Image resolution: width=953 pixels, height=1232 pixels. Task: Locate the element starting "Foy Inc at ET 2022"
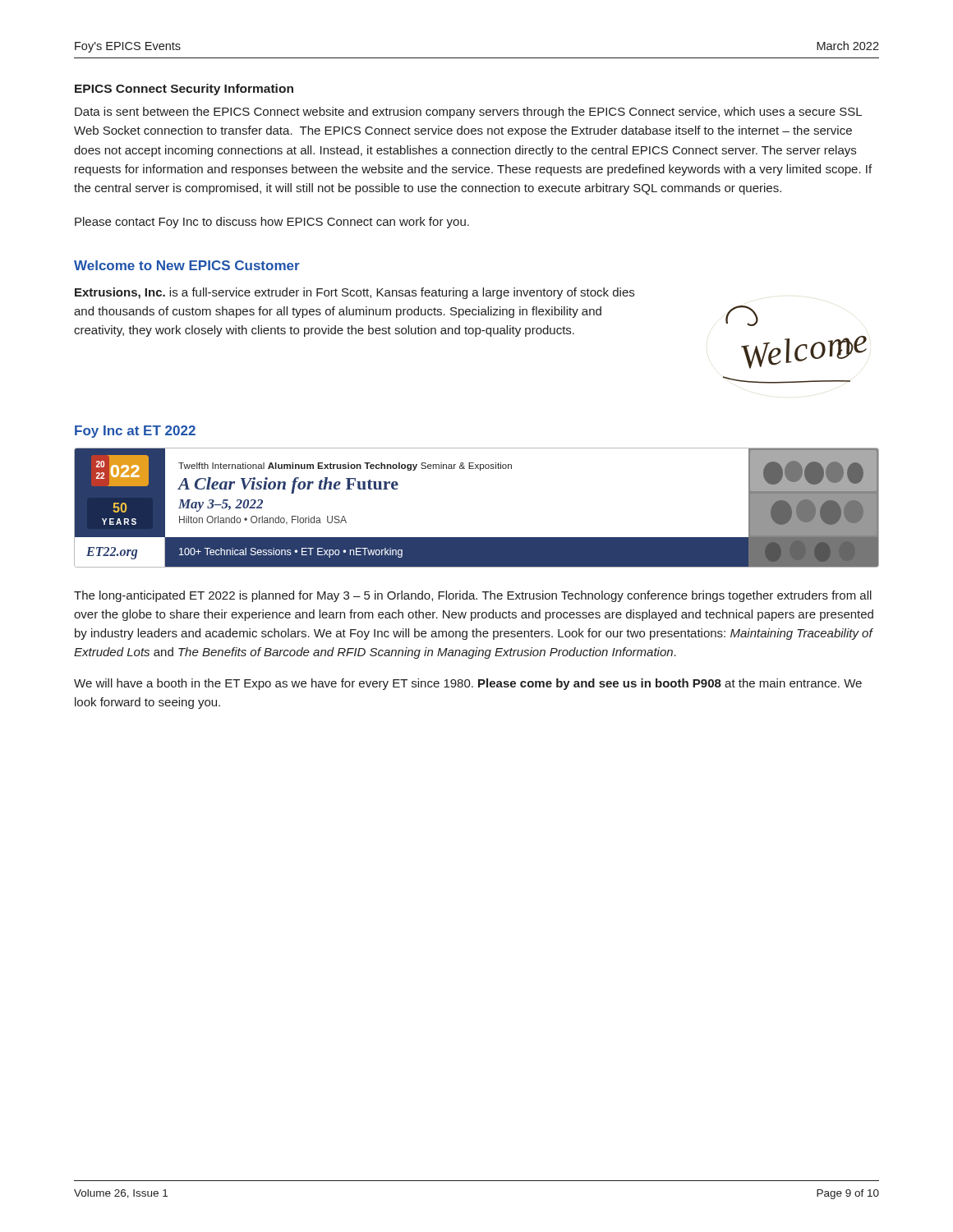coord(135,430)
